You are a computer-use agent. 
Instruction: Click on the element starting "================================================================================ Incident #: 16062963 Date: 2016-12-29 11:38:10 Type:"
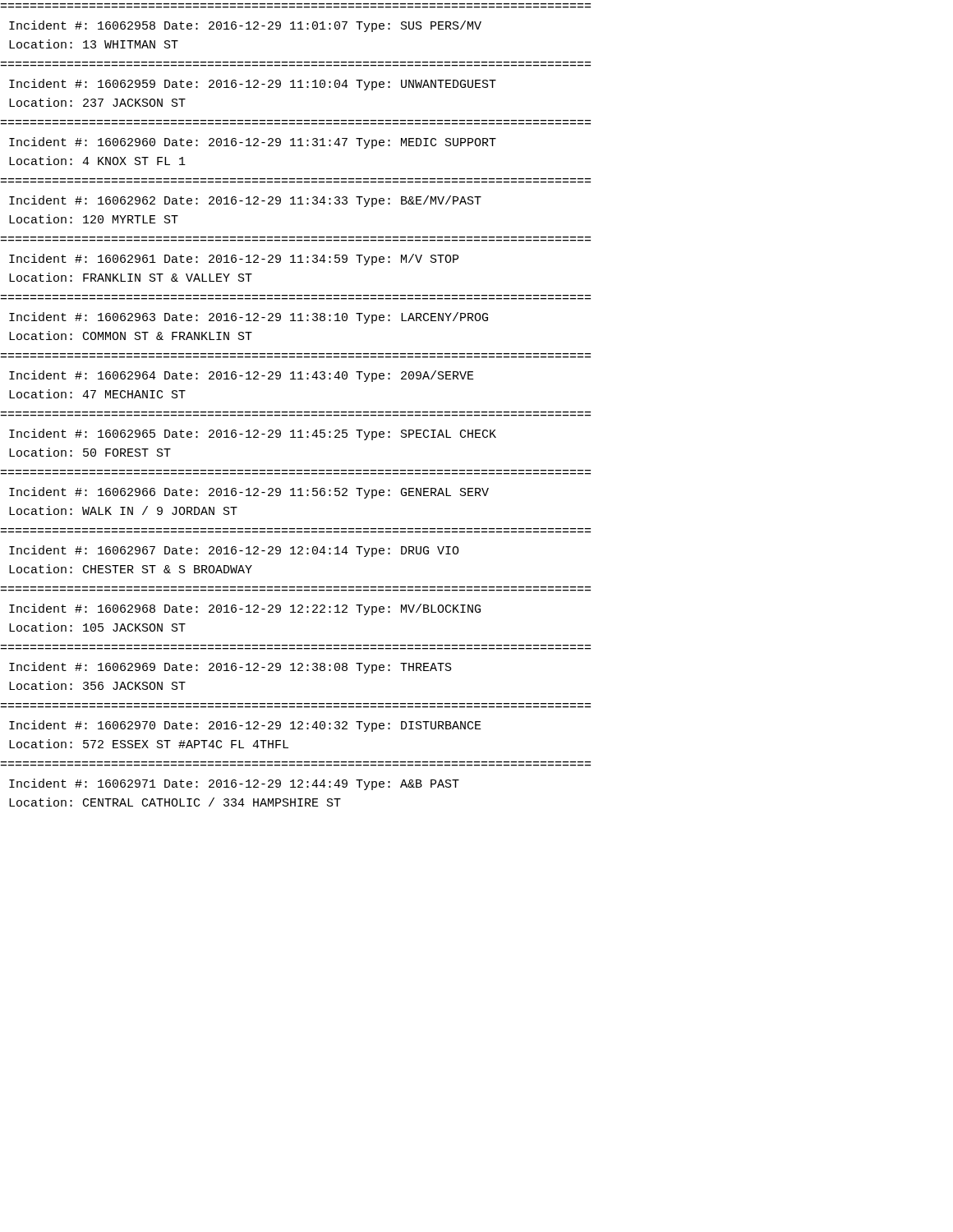[476, 321]
